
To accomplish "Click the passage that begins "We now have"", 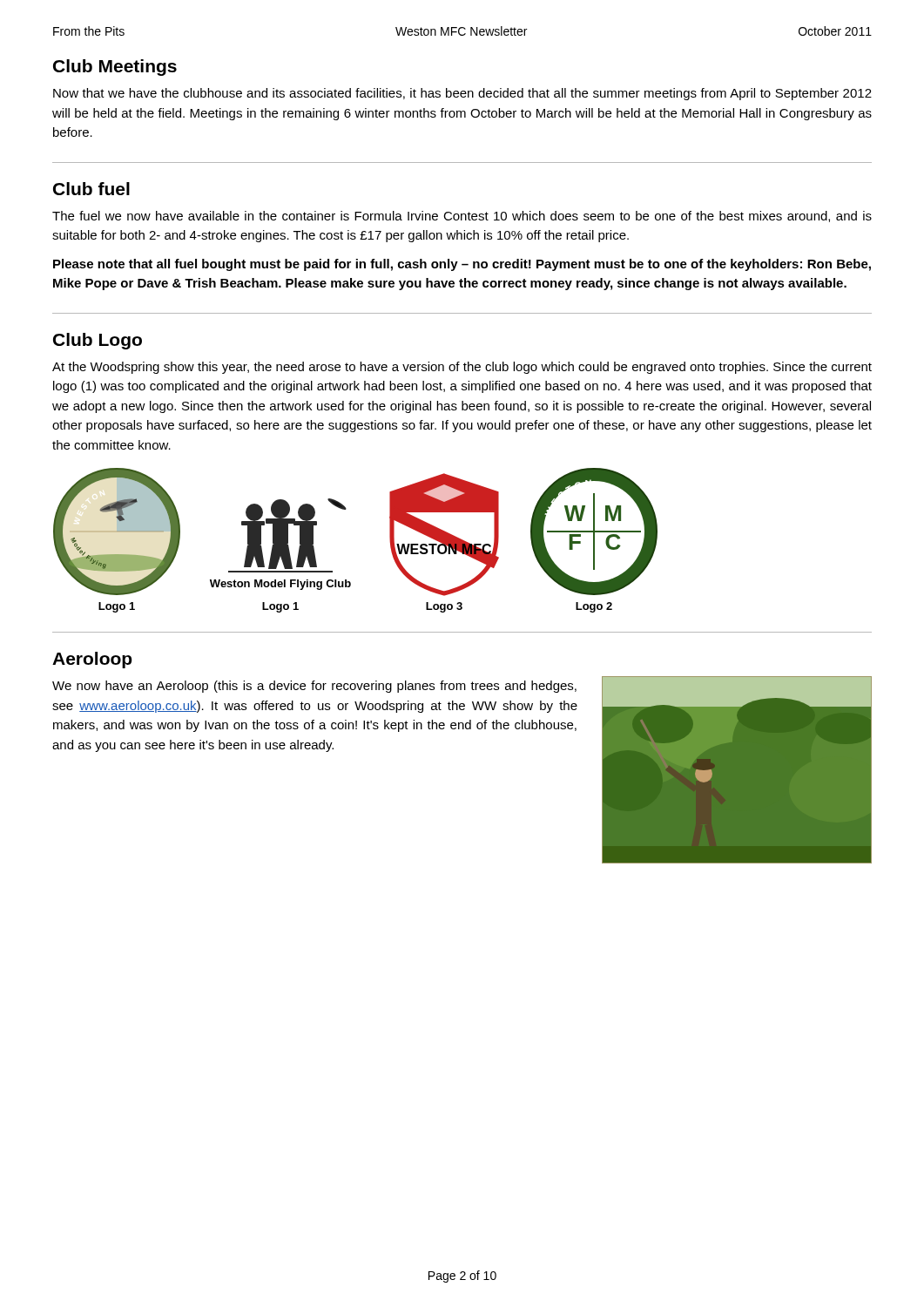I will point(315,715).
